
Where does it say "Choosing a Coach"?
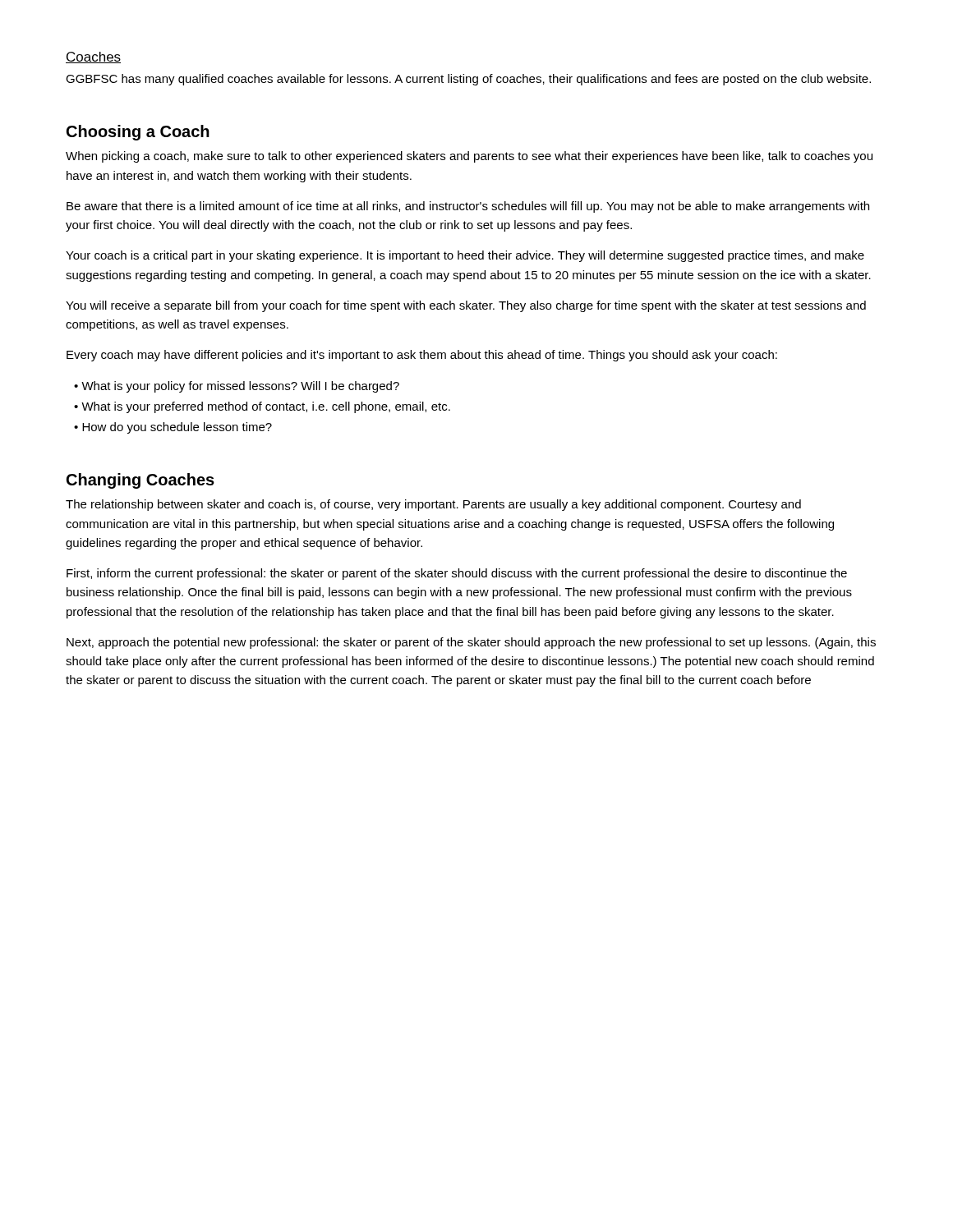tap(138, 132)
